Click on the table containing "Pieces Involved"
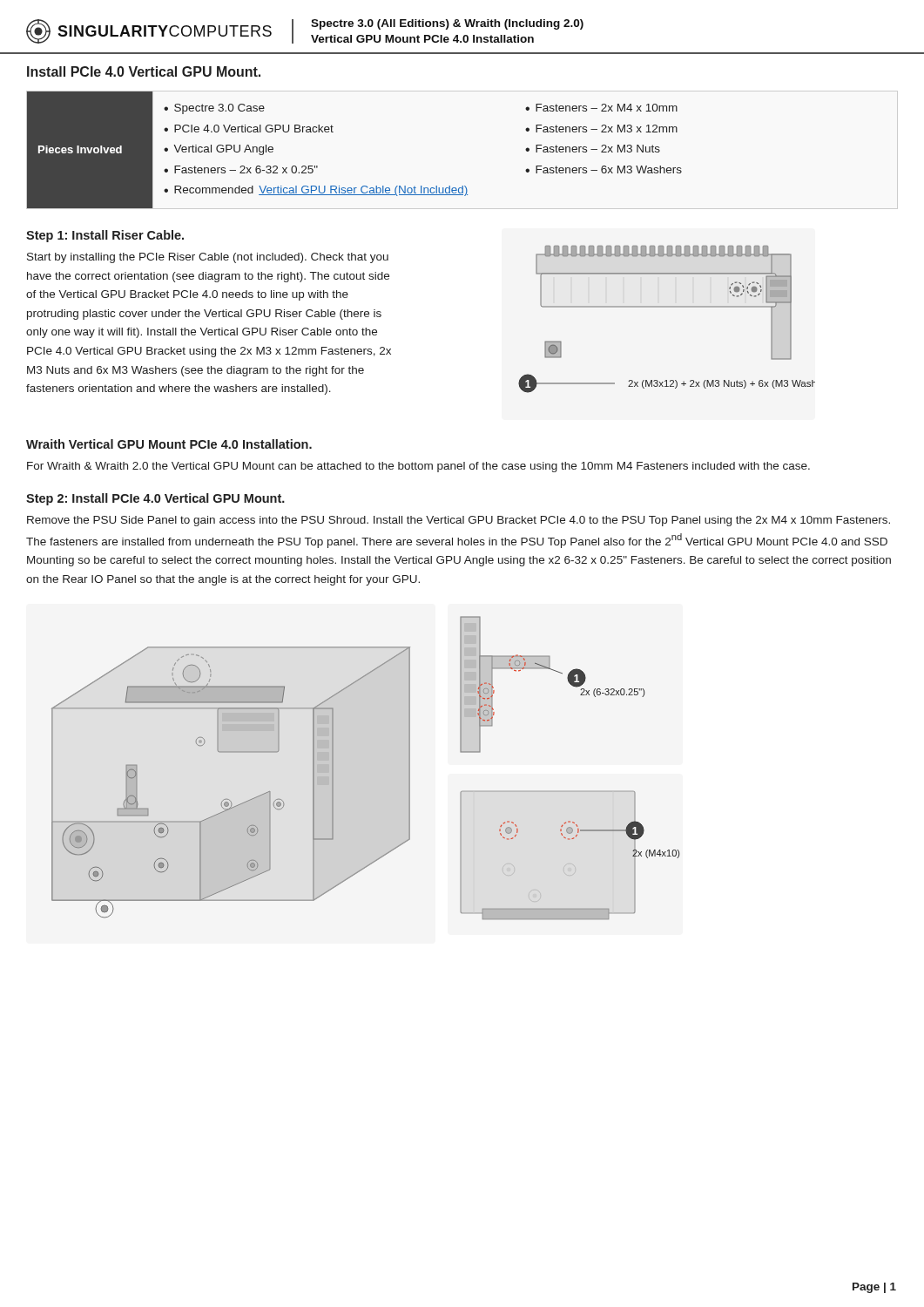 tap(462, 150)
